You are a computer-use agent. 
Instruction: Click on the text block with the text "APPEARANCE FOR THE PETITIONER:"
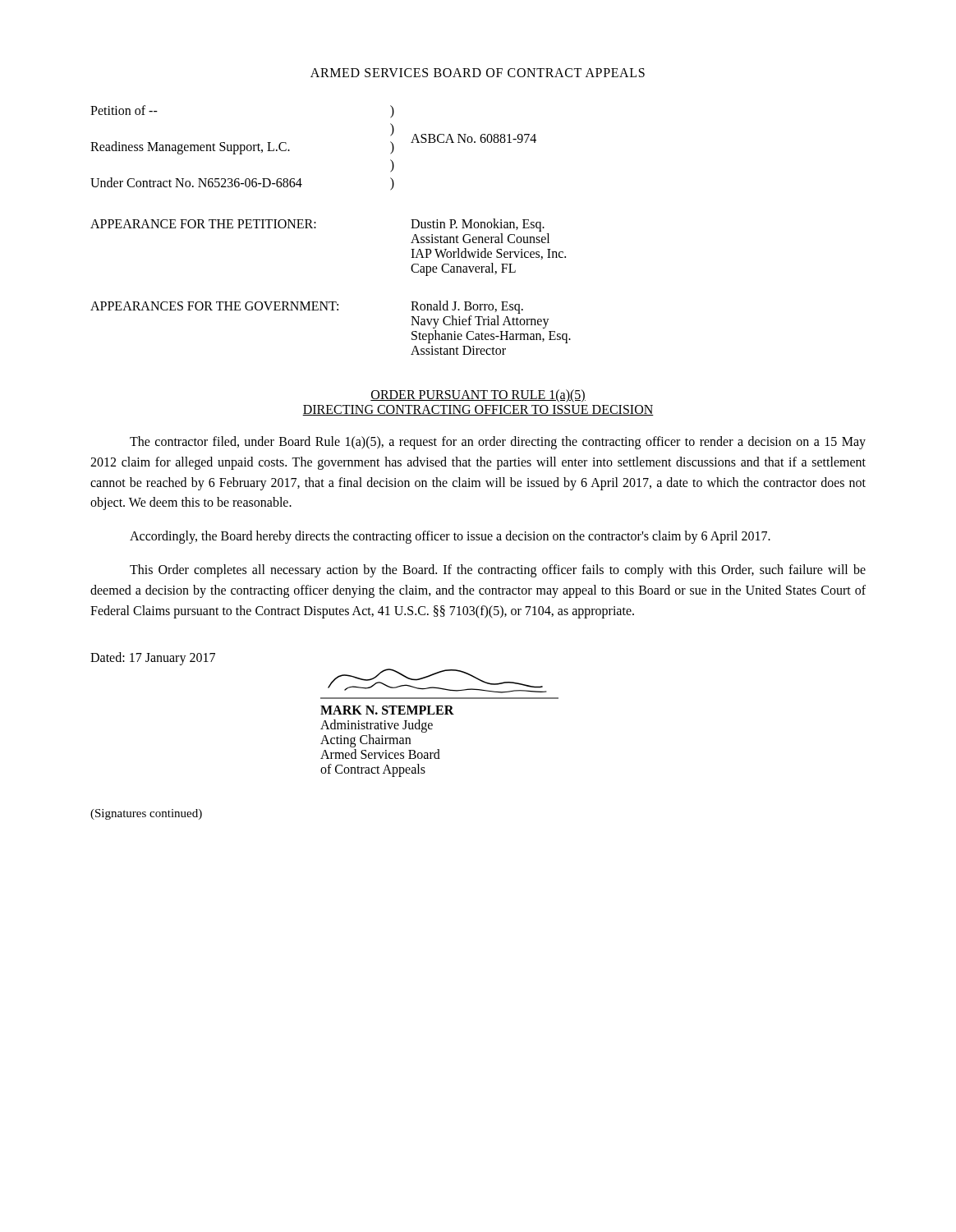point(478,246)
